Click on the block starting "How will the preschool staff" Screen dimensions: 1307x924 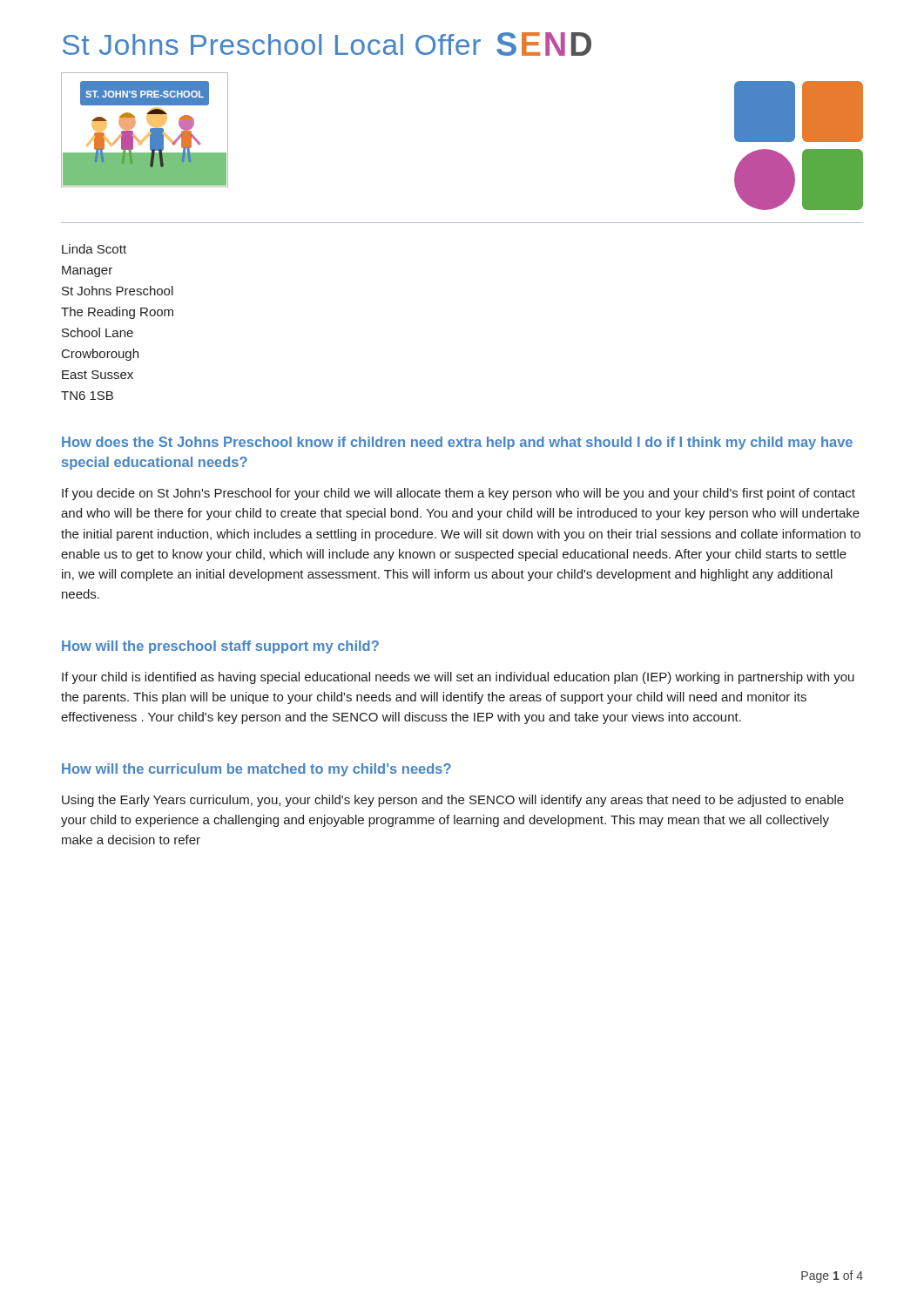click(x=220, y=645)
